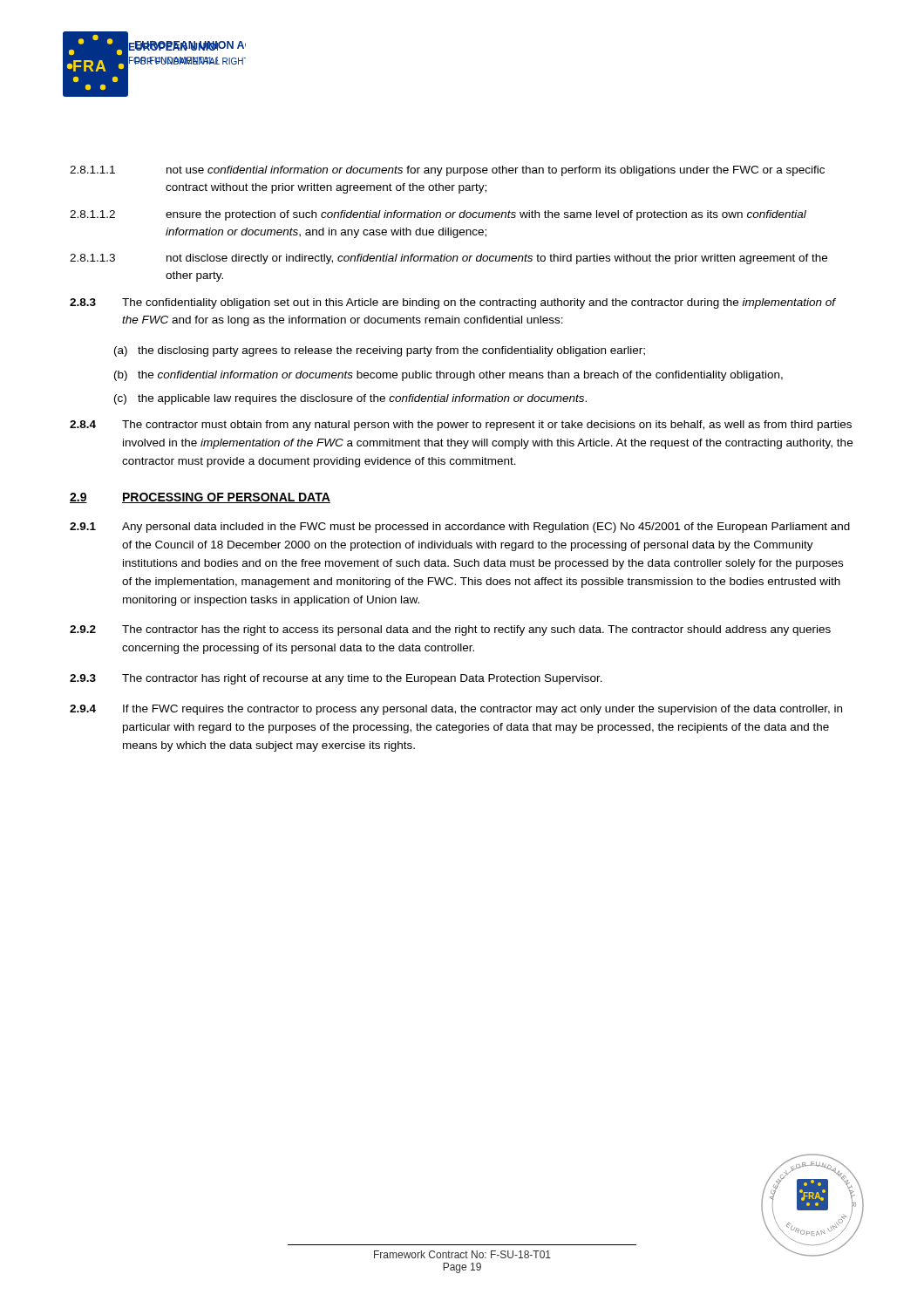Select the list item that says "2.8.1.1.2 ensure the"

(x=462, y=223)
